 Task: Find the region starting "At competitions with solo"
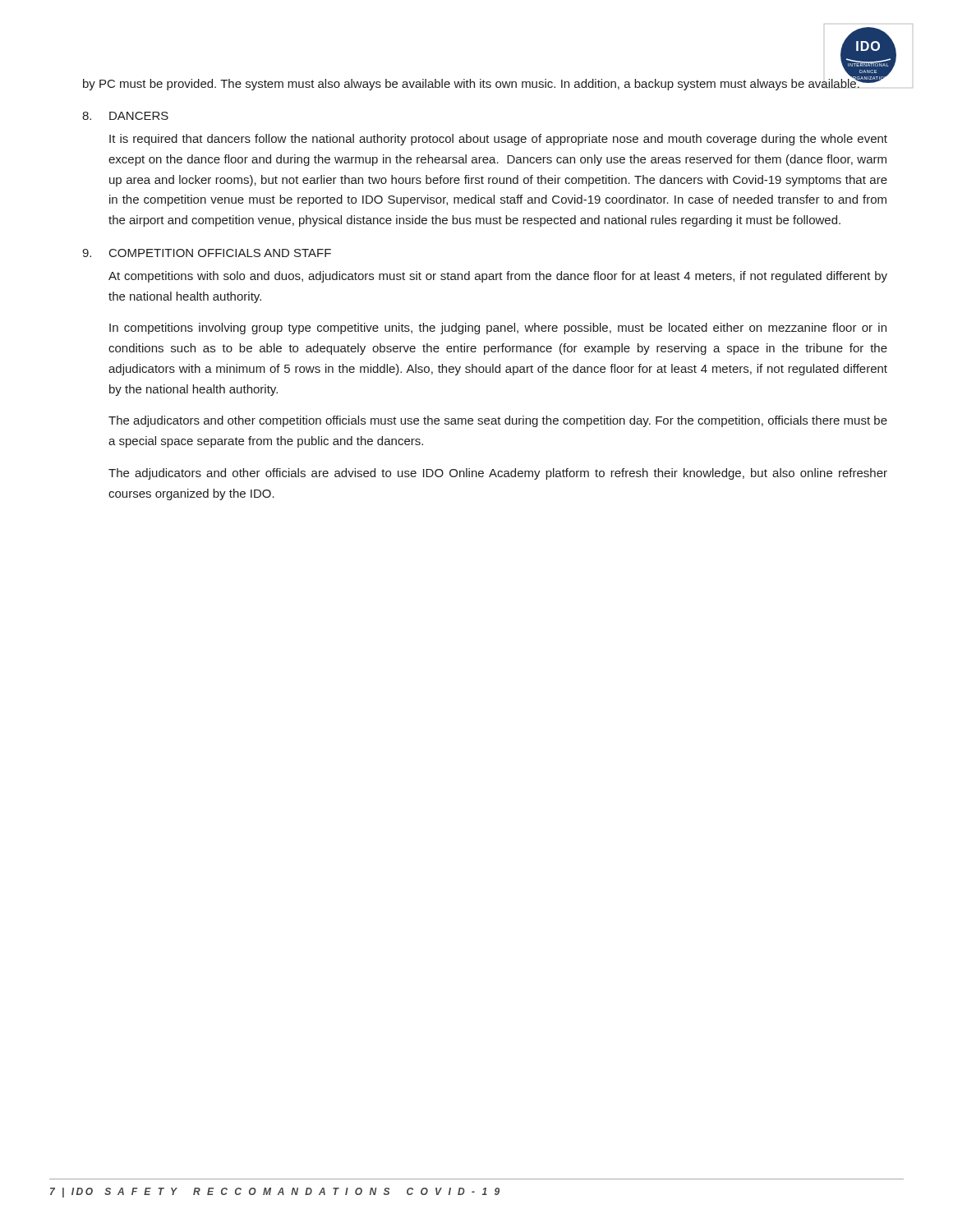498,286
